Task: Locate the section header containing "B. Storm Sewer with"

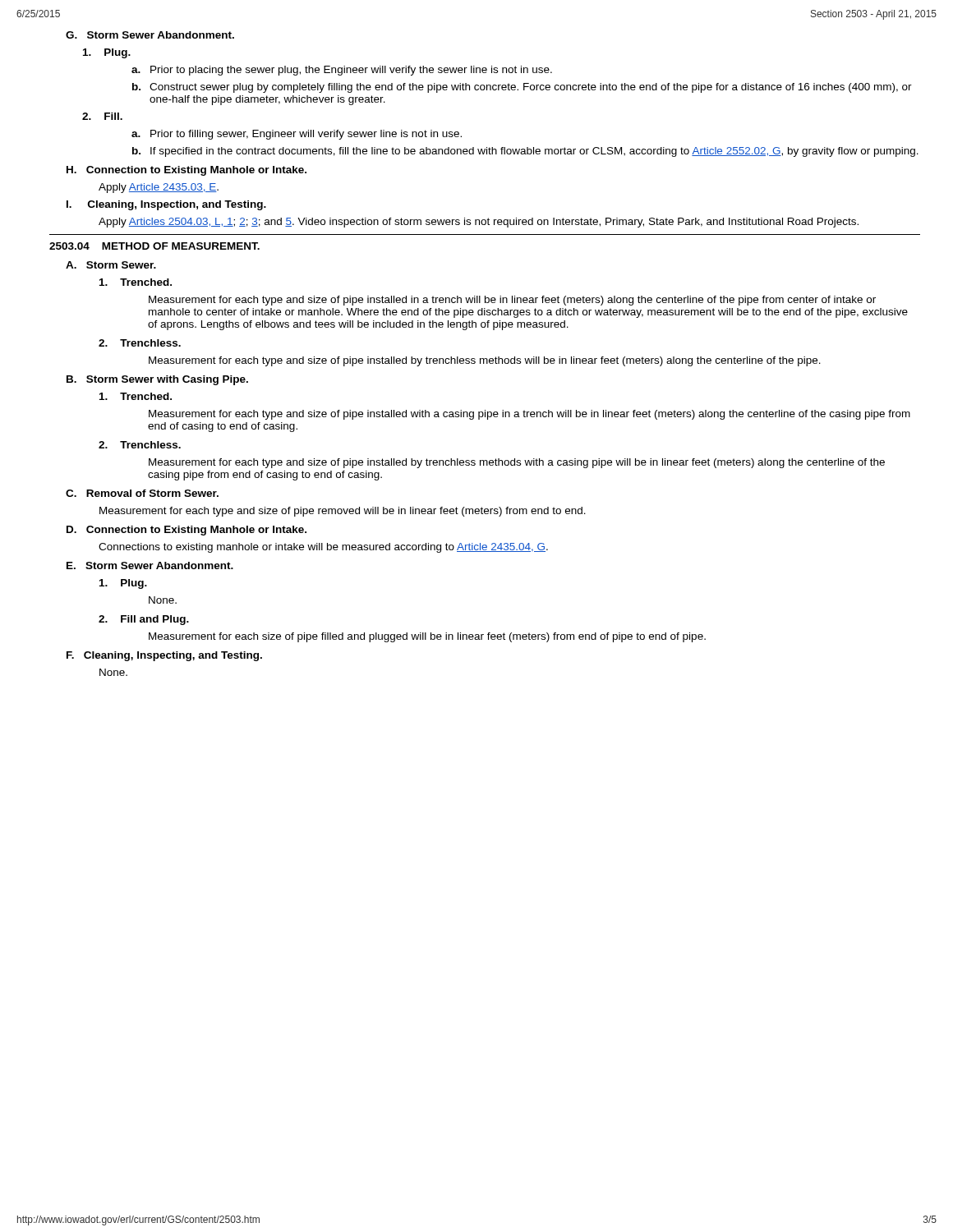Action: (x=157, y=379)
